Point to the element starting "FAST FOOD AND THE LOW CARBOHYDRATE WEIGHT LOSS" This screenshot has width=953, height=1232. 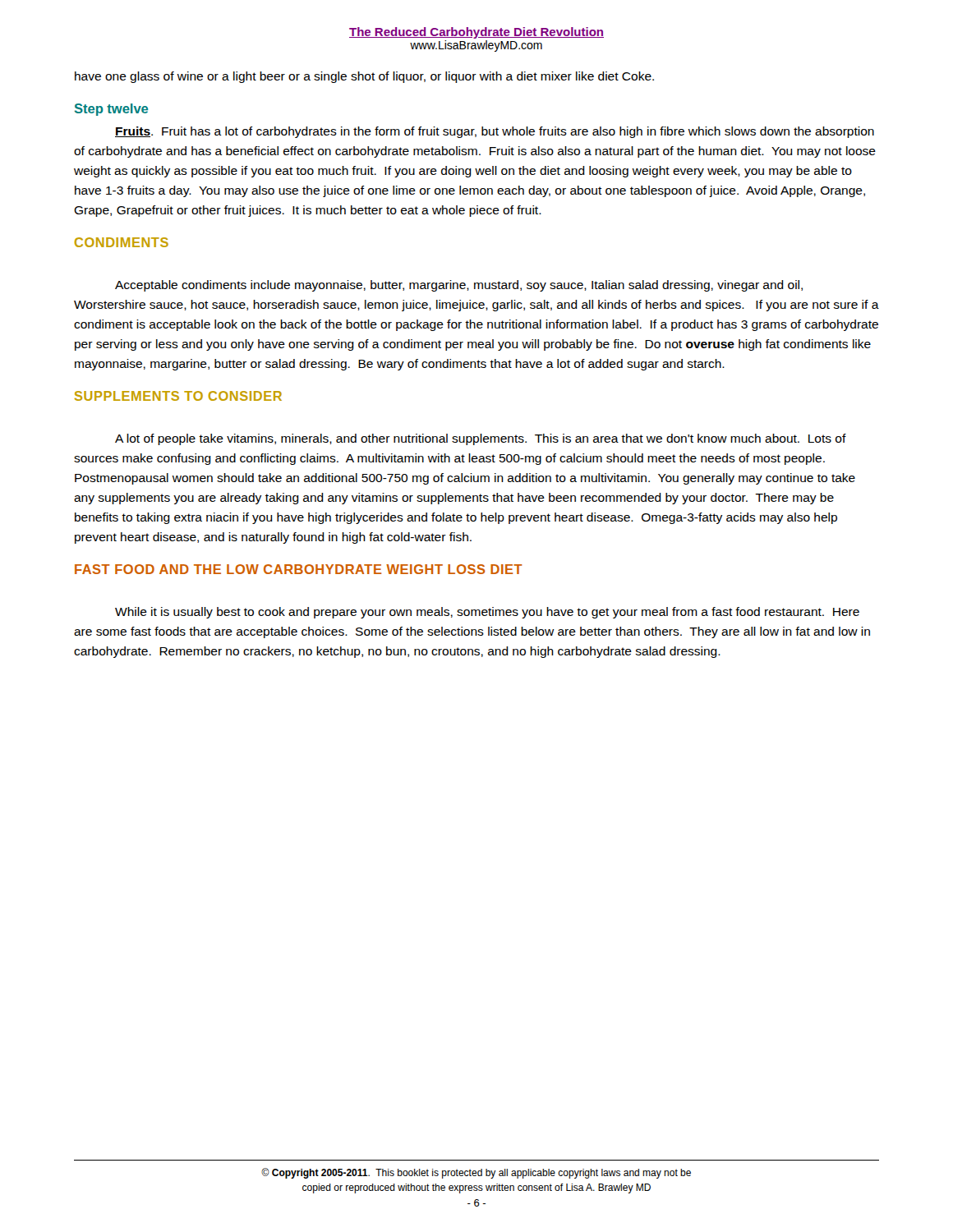tap(298, 569)
